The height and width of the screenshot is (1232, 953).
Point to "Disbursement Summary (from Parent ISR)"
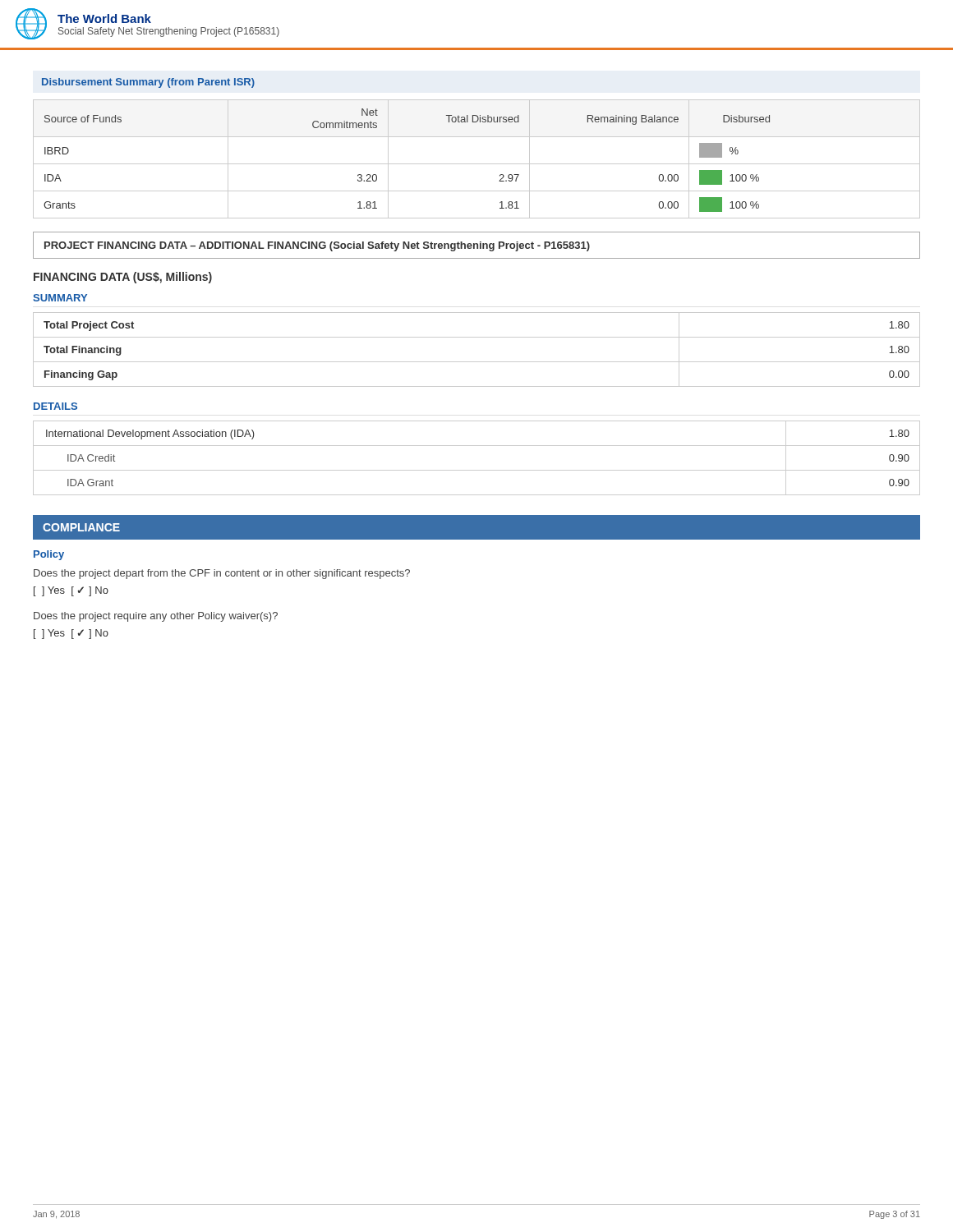pos(148,82)
